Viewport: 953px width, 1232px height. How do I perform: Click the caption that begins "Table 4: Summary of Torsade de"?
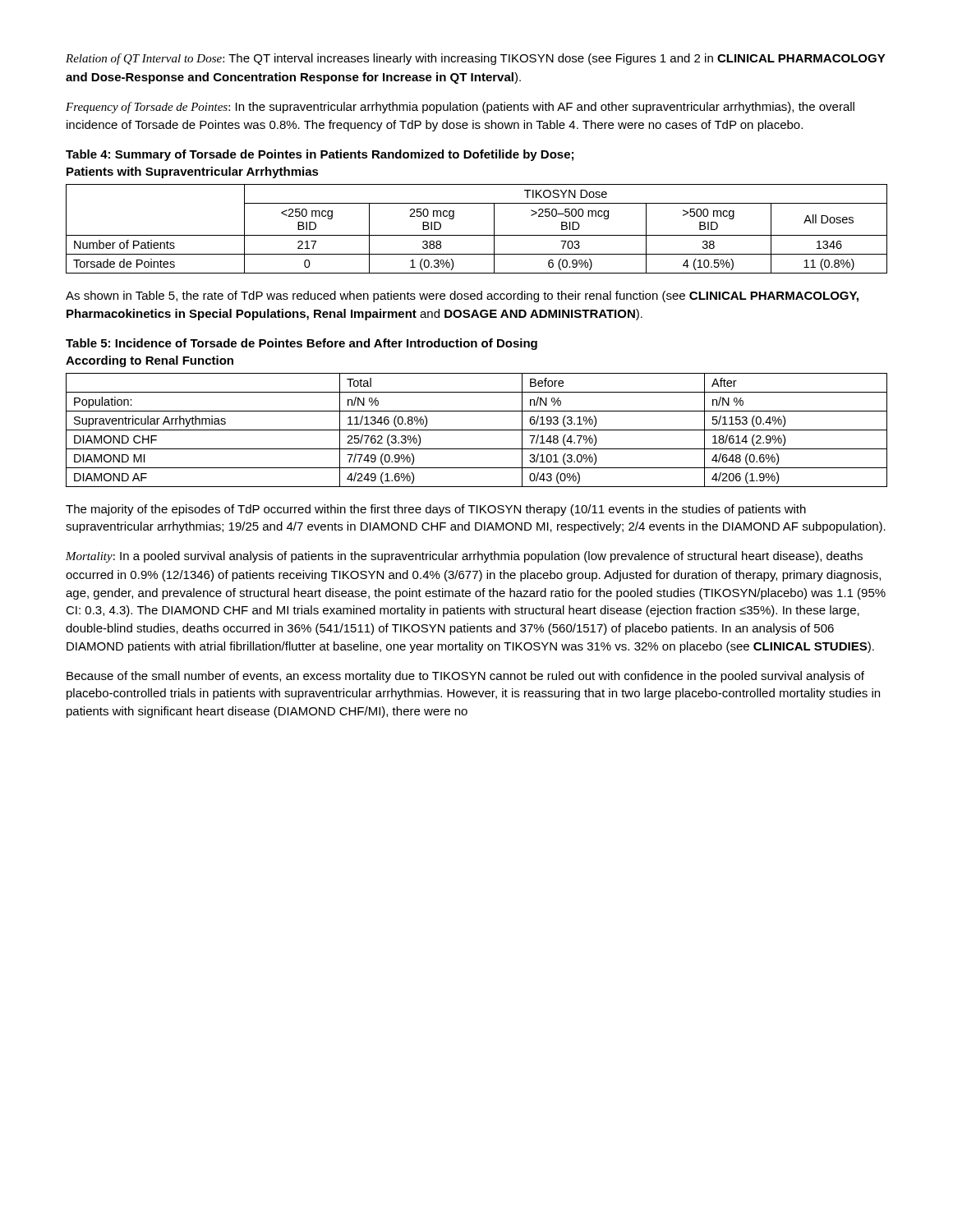[320, 163]
